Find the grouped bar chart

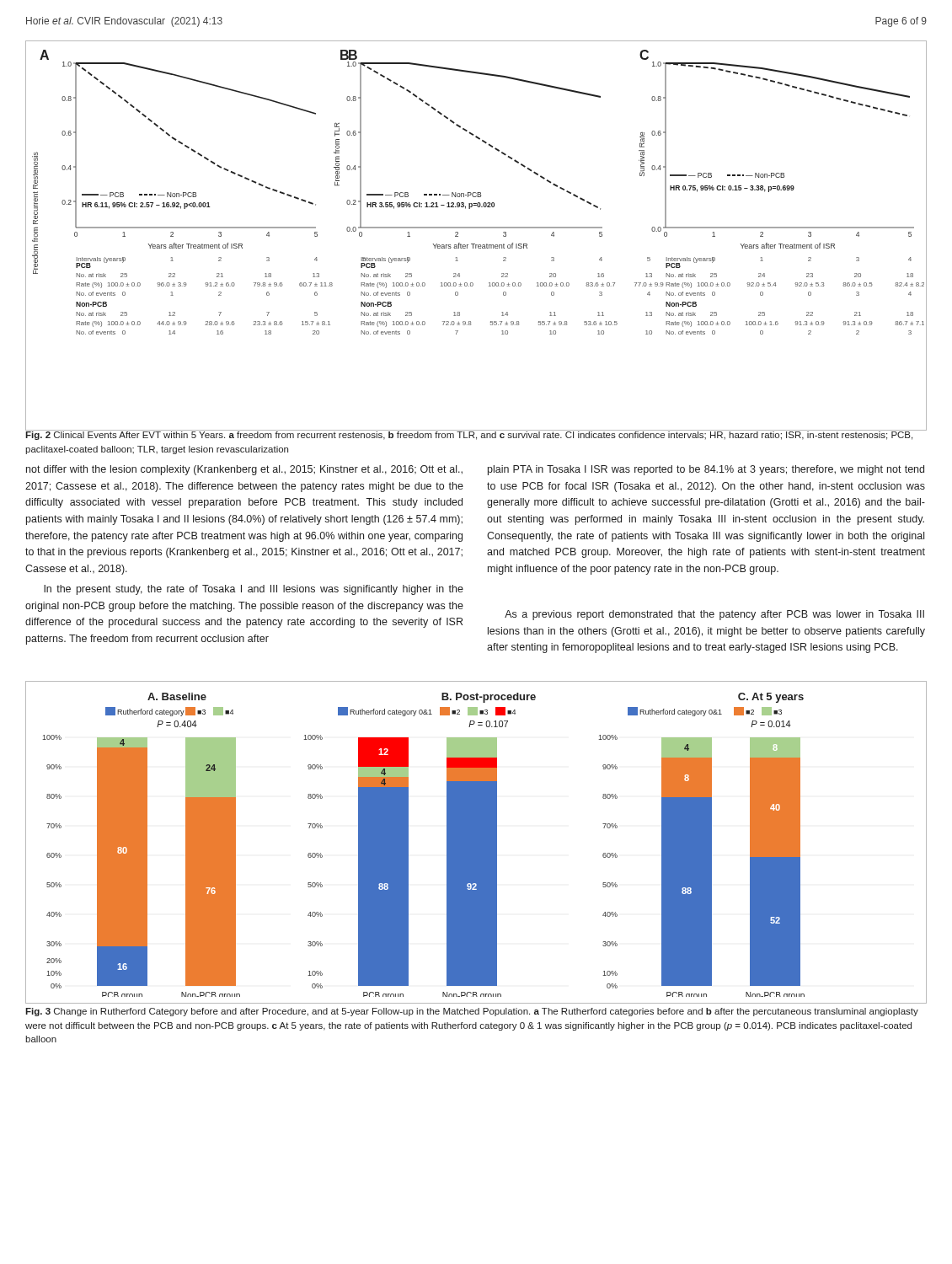click(x=476, y=842)
